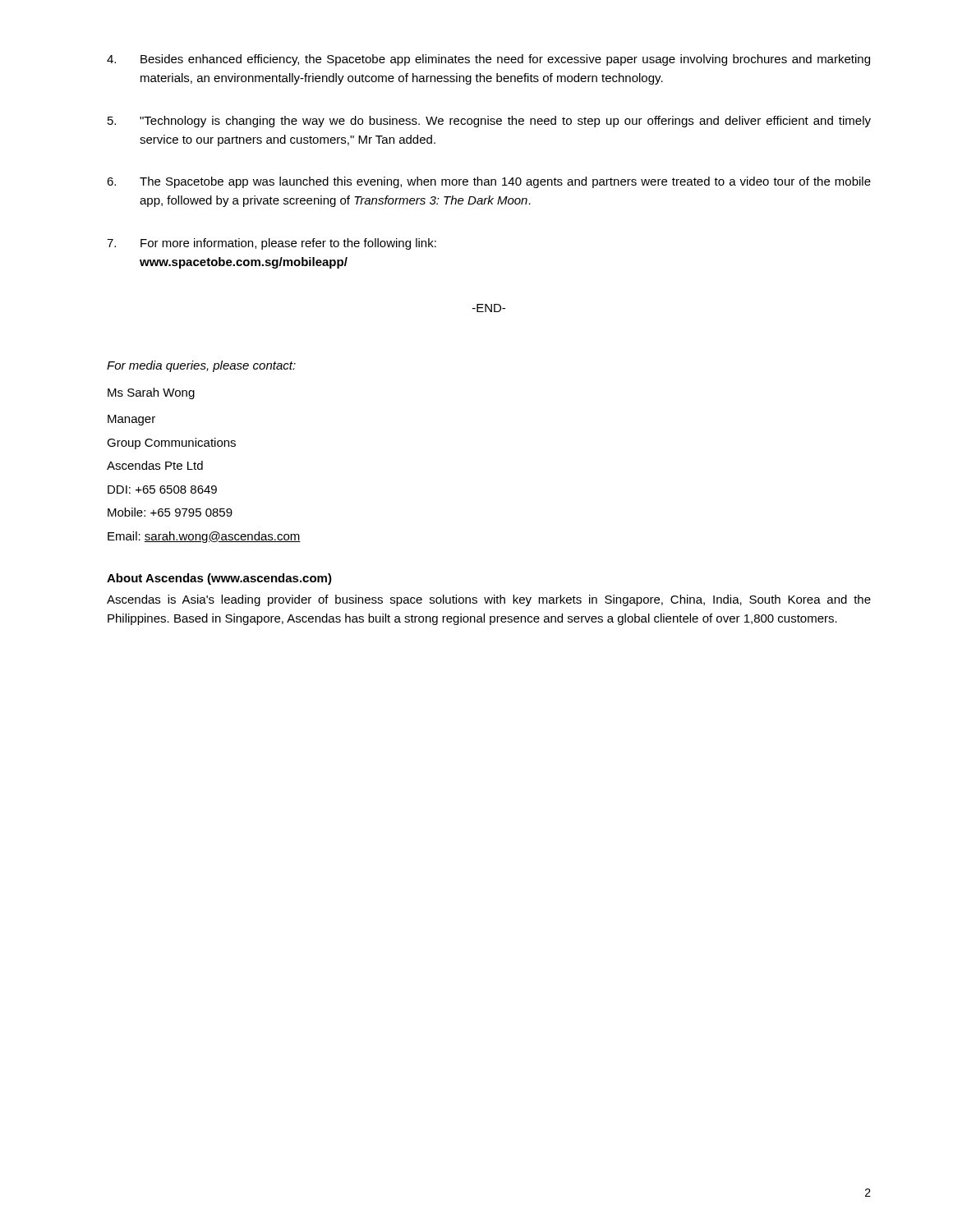Find the list item with the text "5. "Technology is changing the way we do"
The width and height of the screenshot is (953, 1232).
tap(489, 130)
